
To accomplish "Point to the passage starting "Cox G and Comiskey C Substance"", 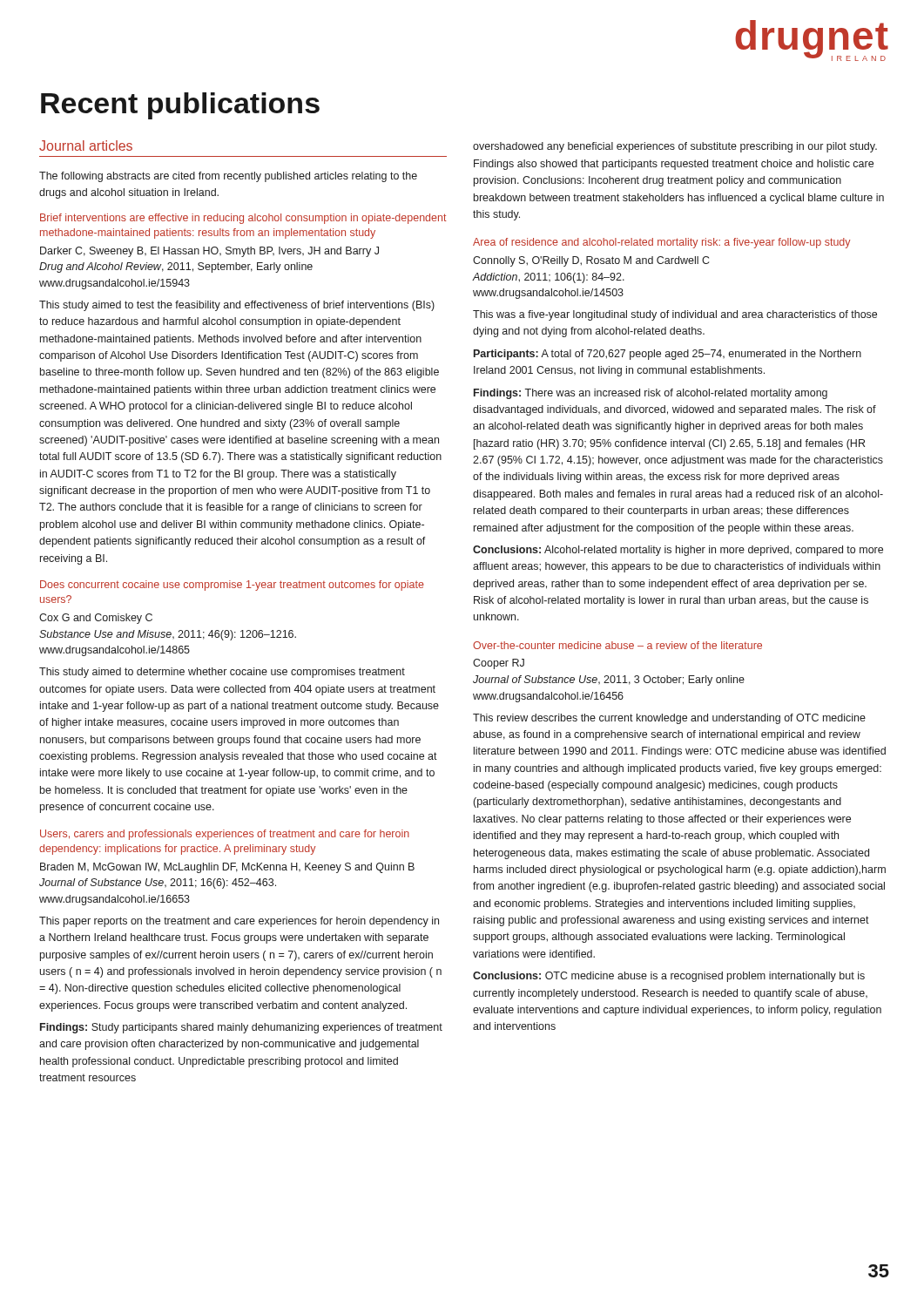I will pyautogui.click(x=168, y=634).
